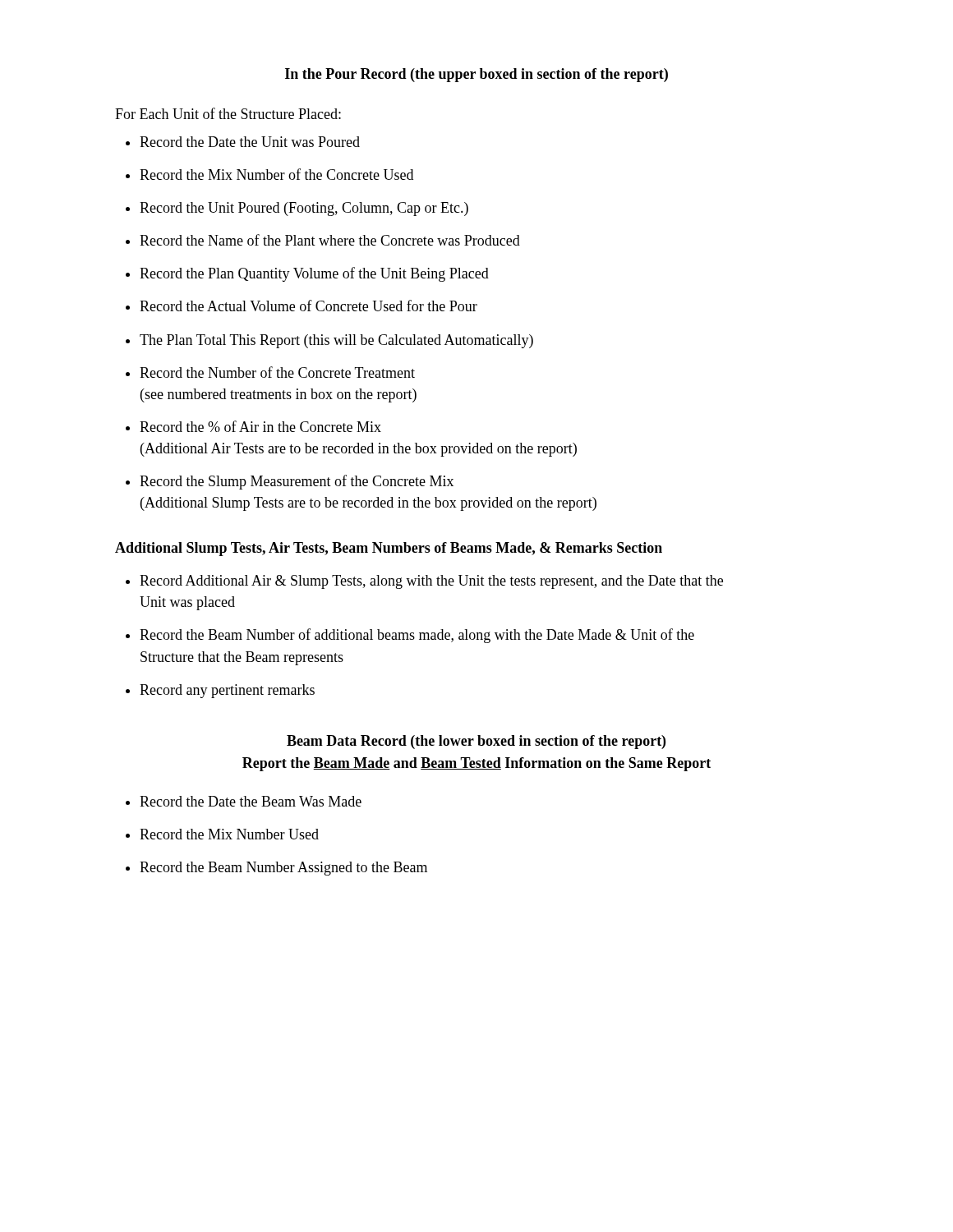Point to the element starting "Record the Beam Number of"
Viewport: 953px width, 1232px height.
pos(489,646)
